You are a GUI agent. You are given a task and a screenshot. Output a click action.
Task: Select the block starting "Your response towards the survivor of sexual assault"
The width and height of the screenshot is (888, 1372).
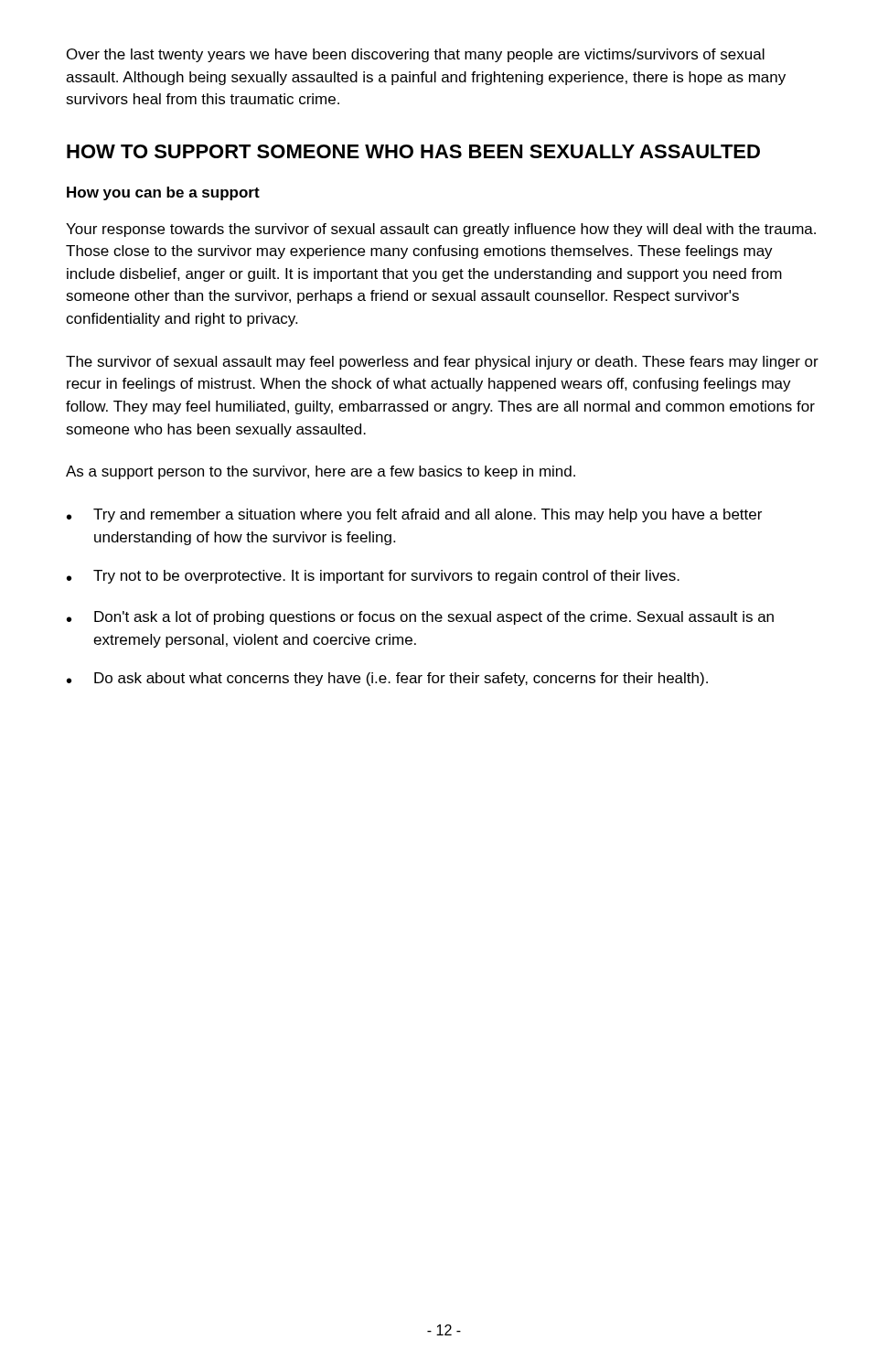point(442,274)
